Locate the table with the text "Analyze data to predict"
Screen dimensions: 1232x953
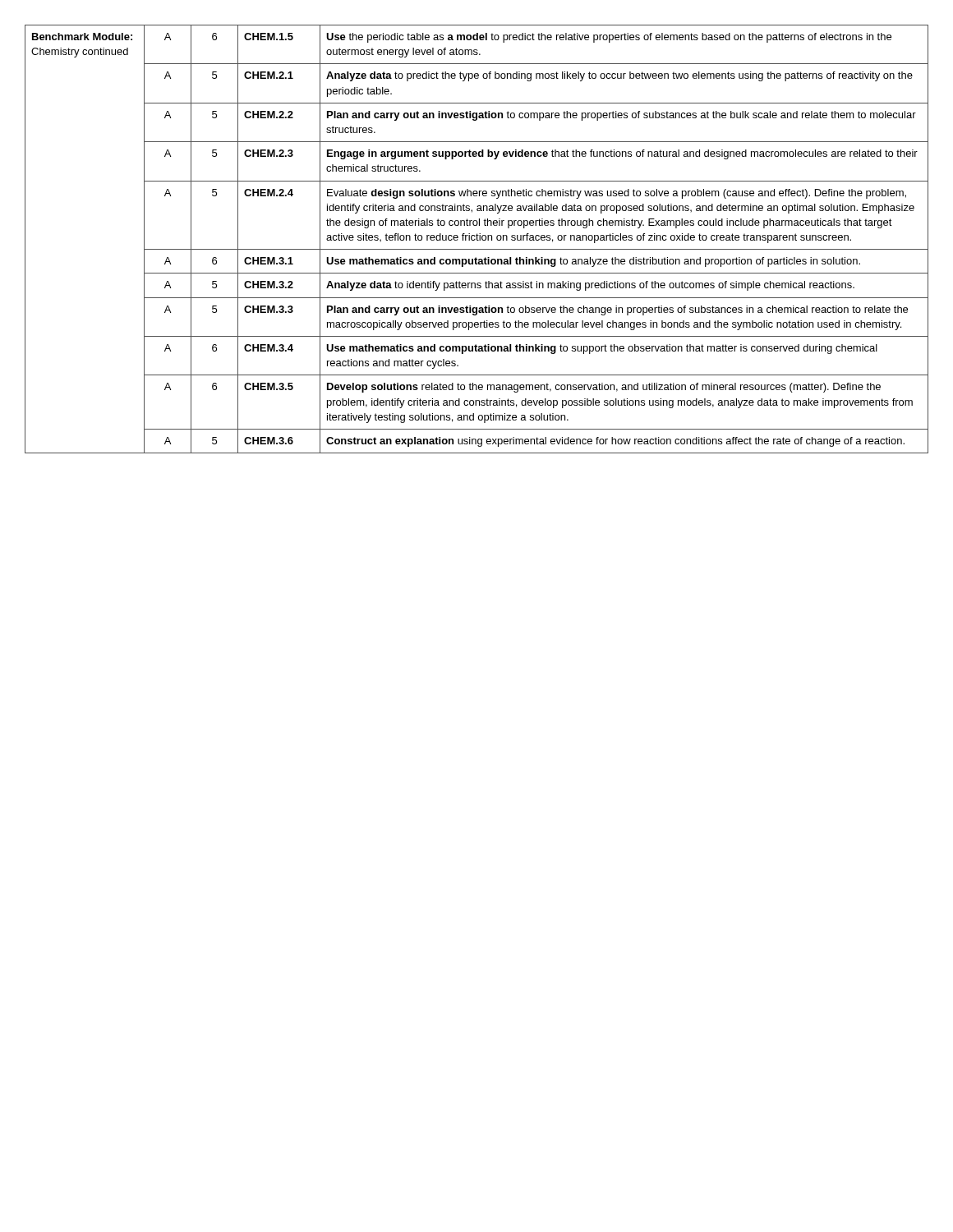click(x=476, y=239)
